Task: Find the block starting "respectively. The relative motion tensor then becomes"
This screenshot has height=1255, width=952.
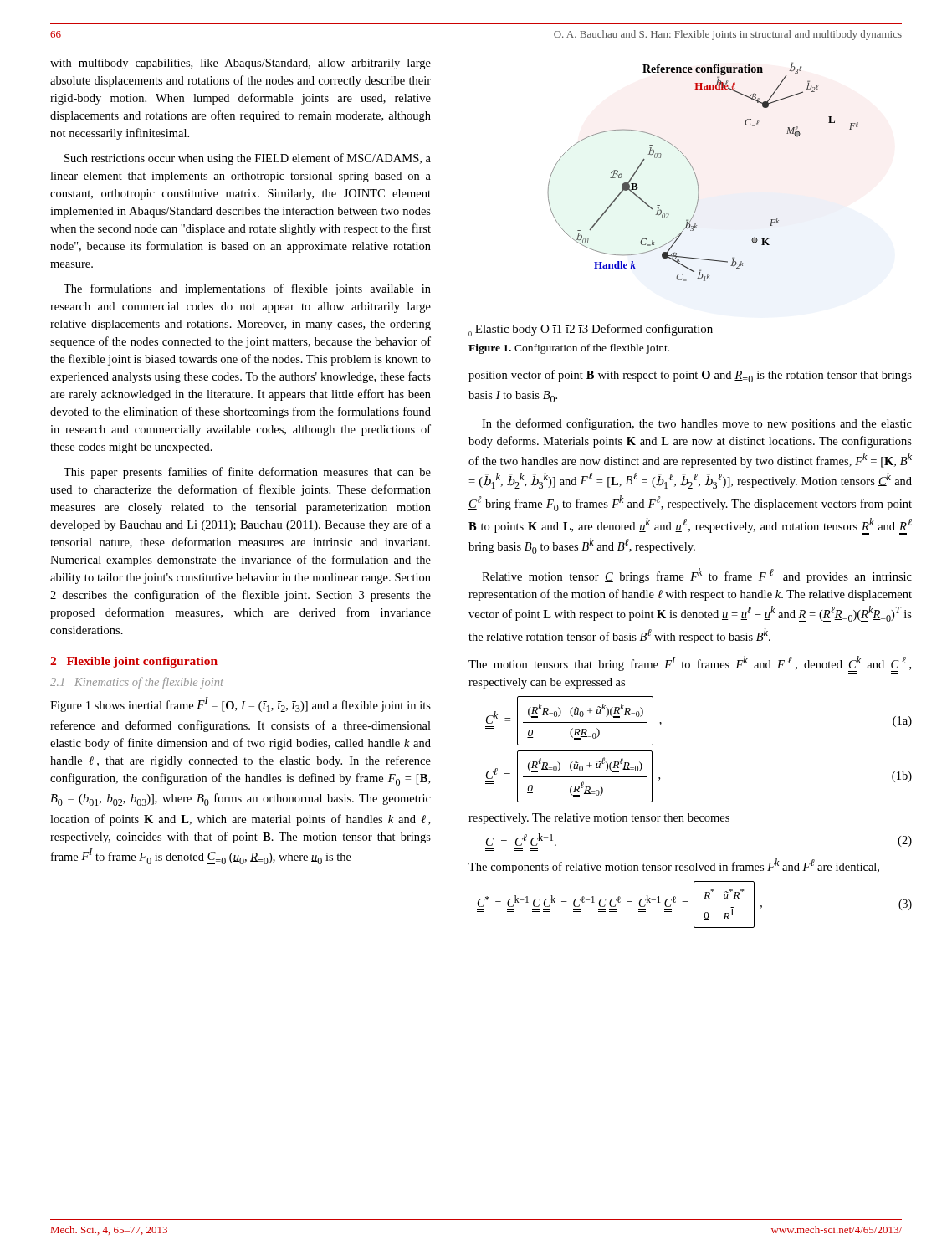Action: [690, 818]
